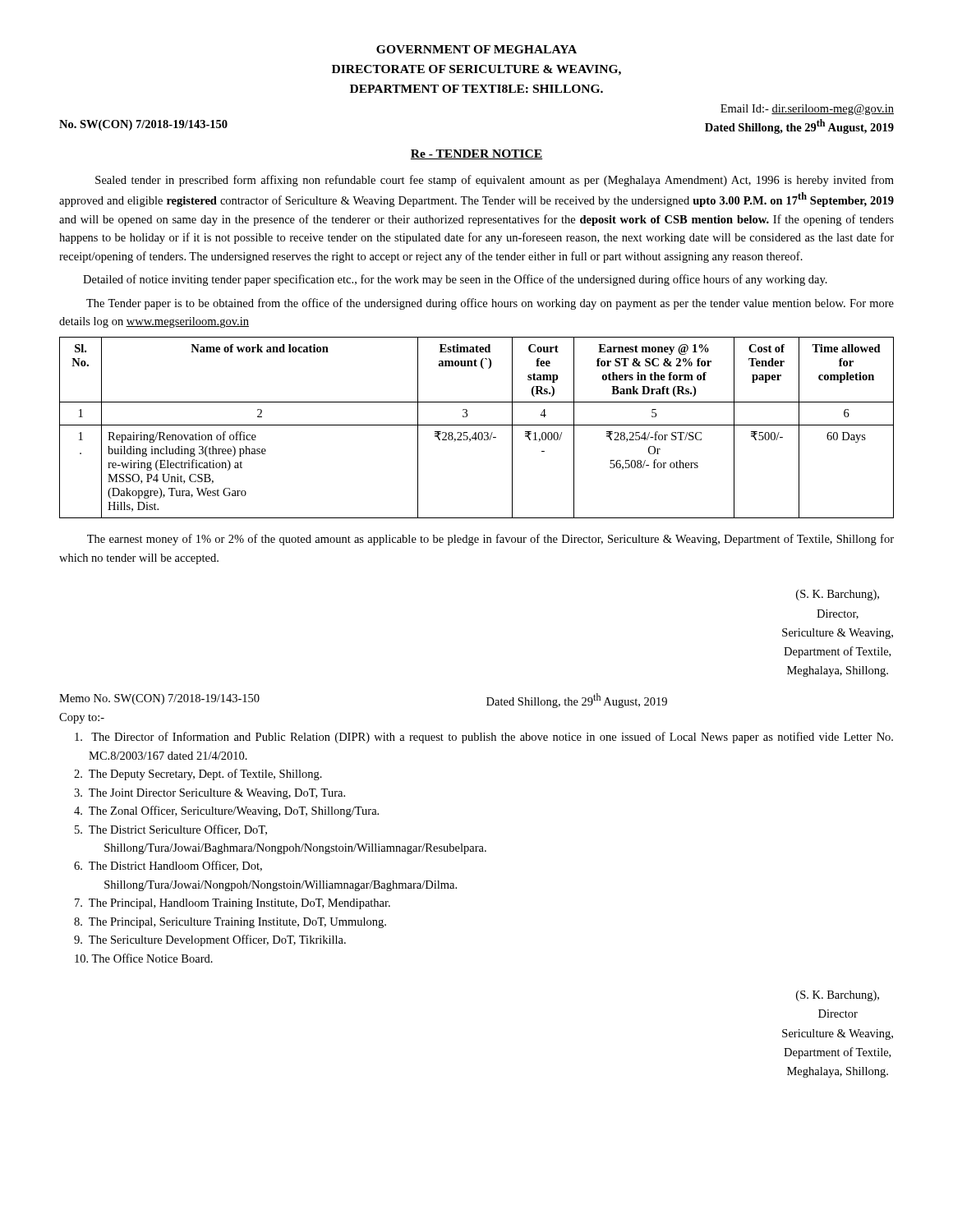The width and height of the screenshot is (953, 1232).
Task: Locate the element starting "8. The Principal, Sericulture Training Institute, DoT,"
Action: 230,921
